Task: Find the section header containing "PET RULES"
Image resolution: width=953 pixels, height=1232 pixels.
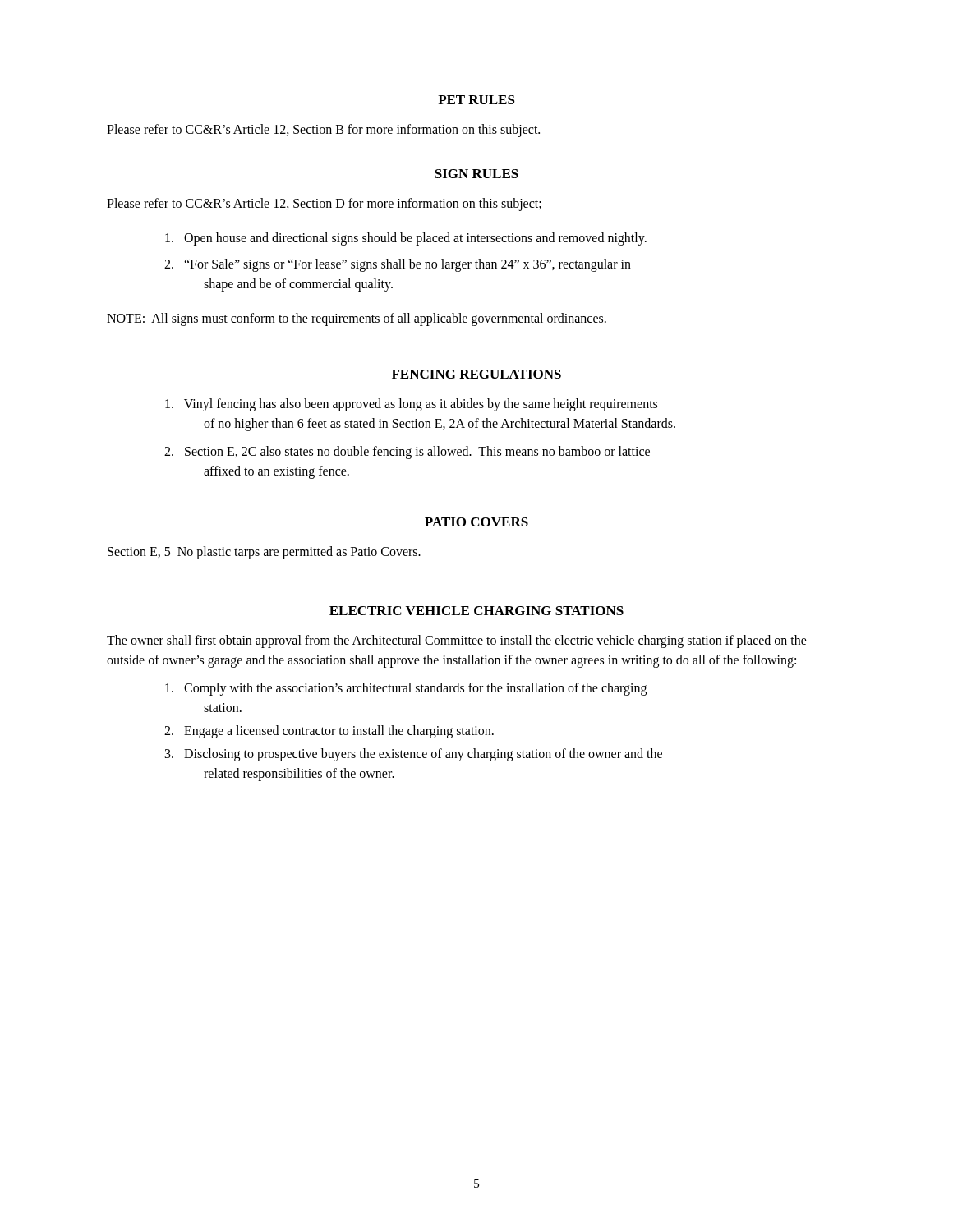Action: pyautogui.click(x=476, y=100)
